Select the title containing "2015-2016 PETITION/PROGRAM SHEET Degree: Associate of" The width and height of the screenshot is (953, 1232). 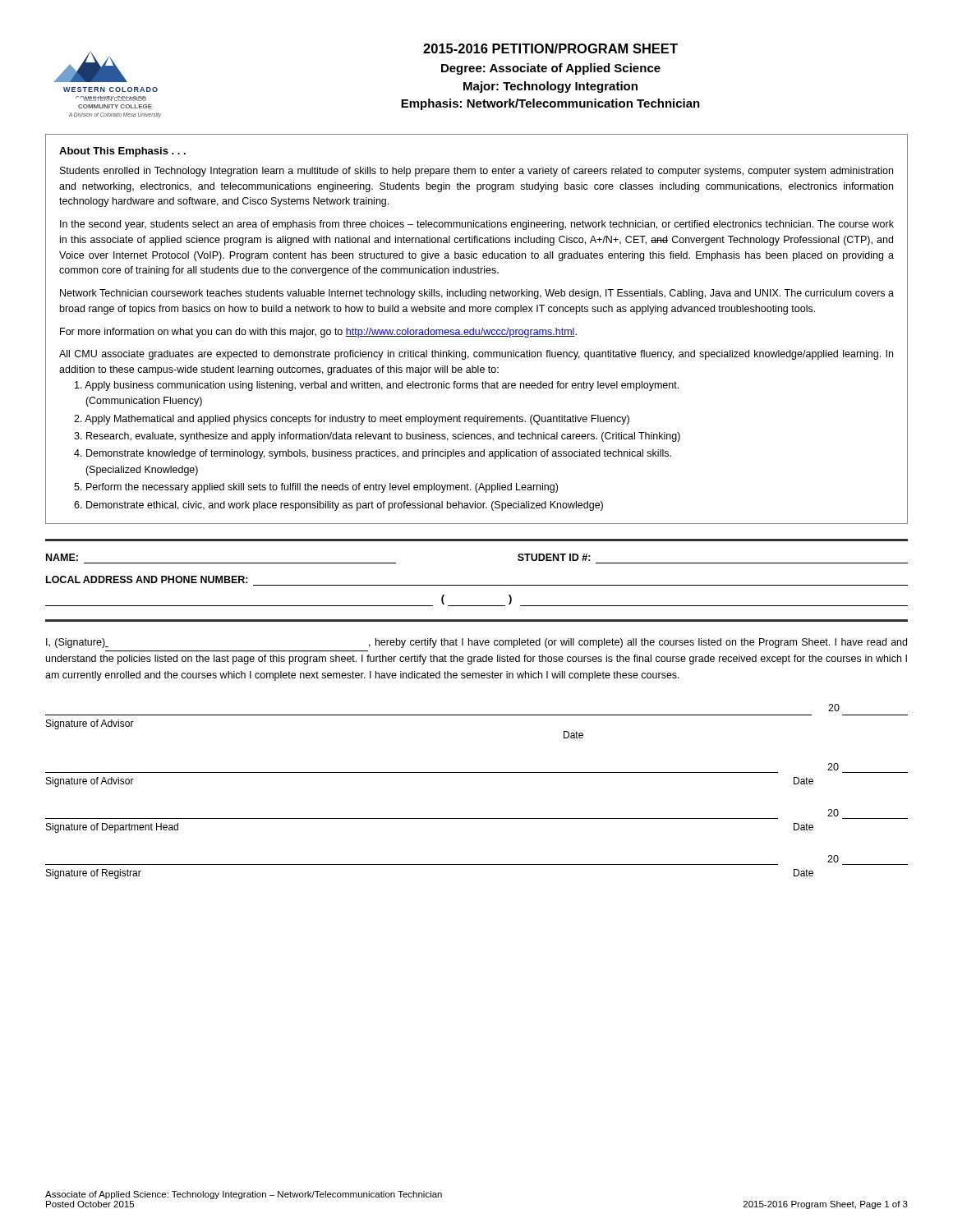(x=550, y=76)
